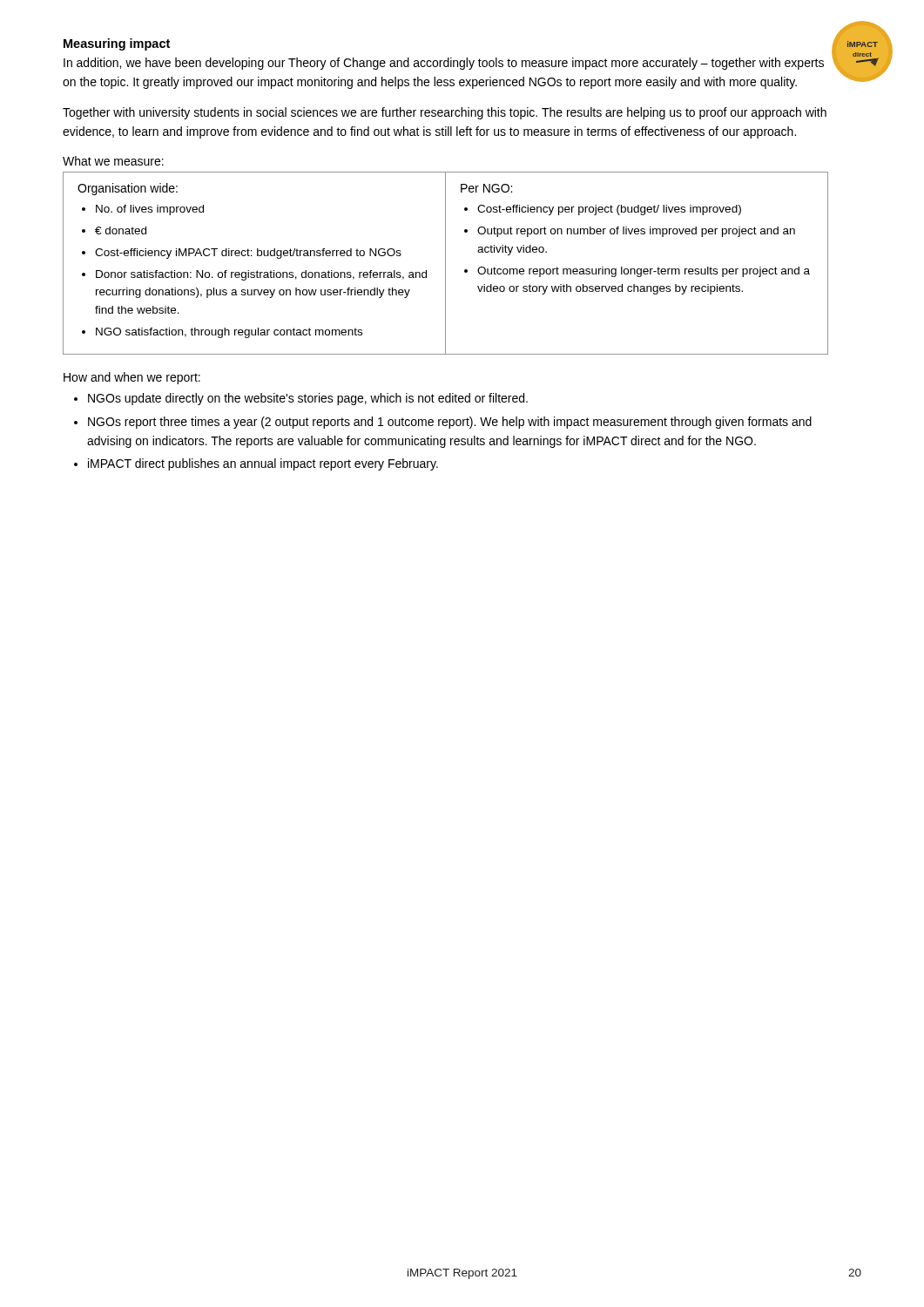
Task: Navigate to the region starting "In addition, we have"
Action: (444, 72)
